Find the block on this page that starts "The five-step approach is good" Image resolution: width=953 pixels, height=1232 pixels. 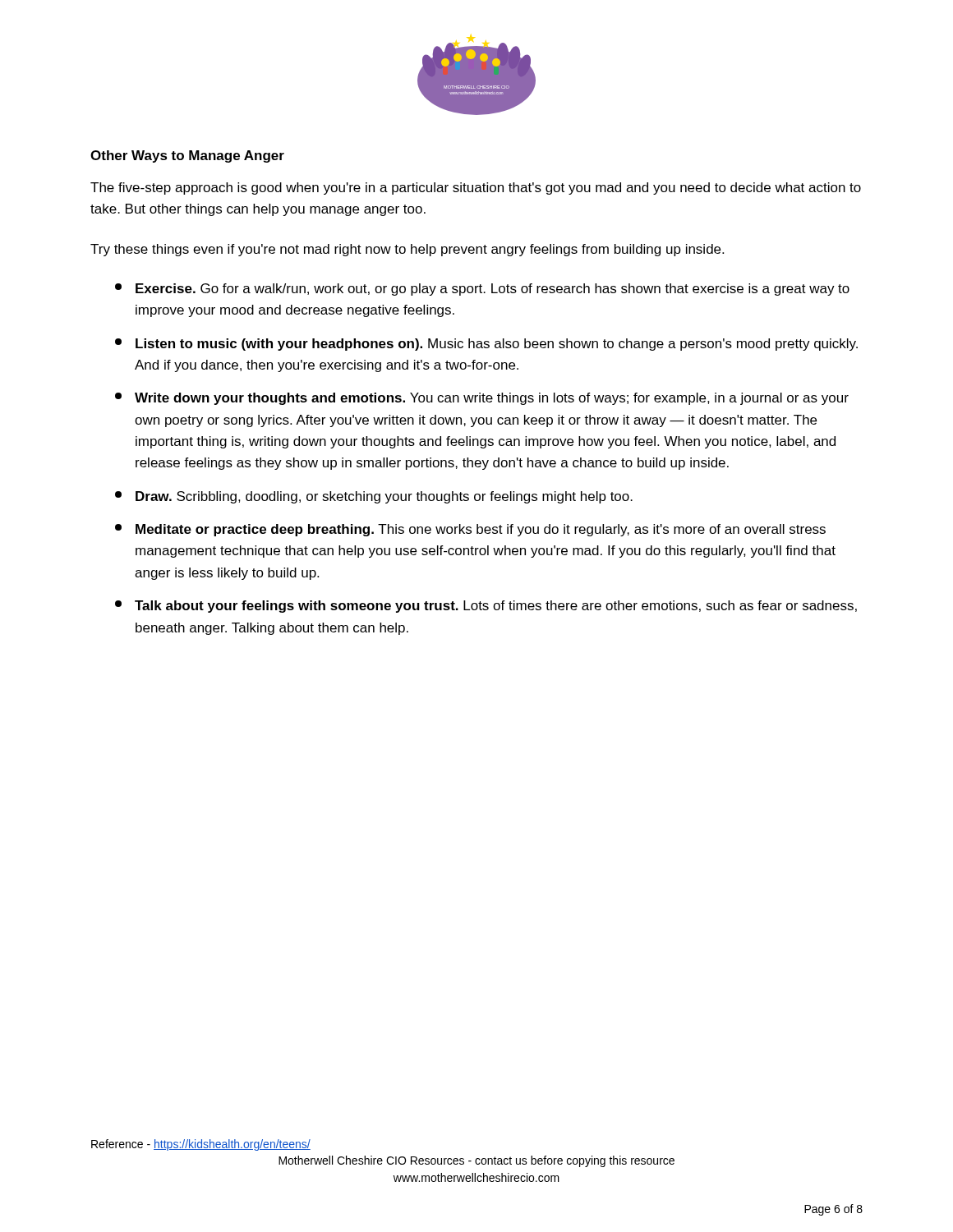point(476,198)
